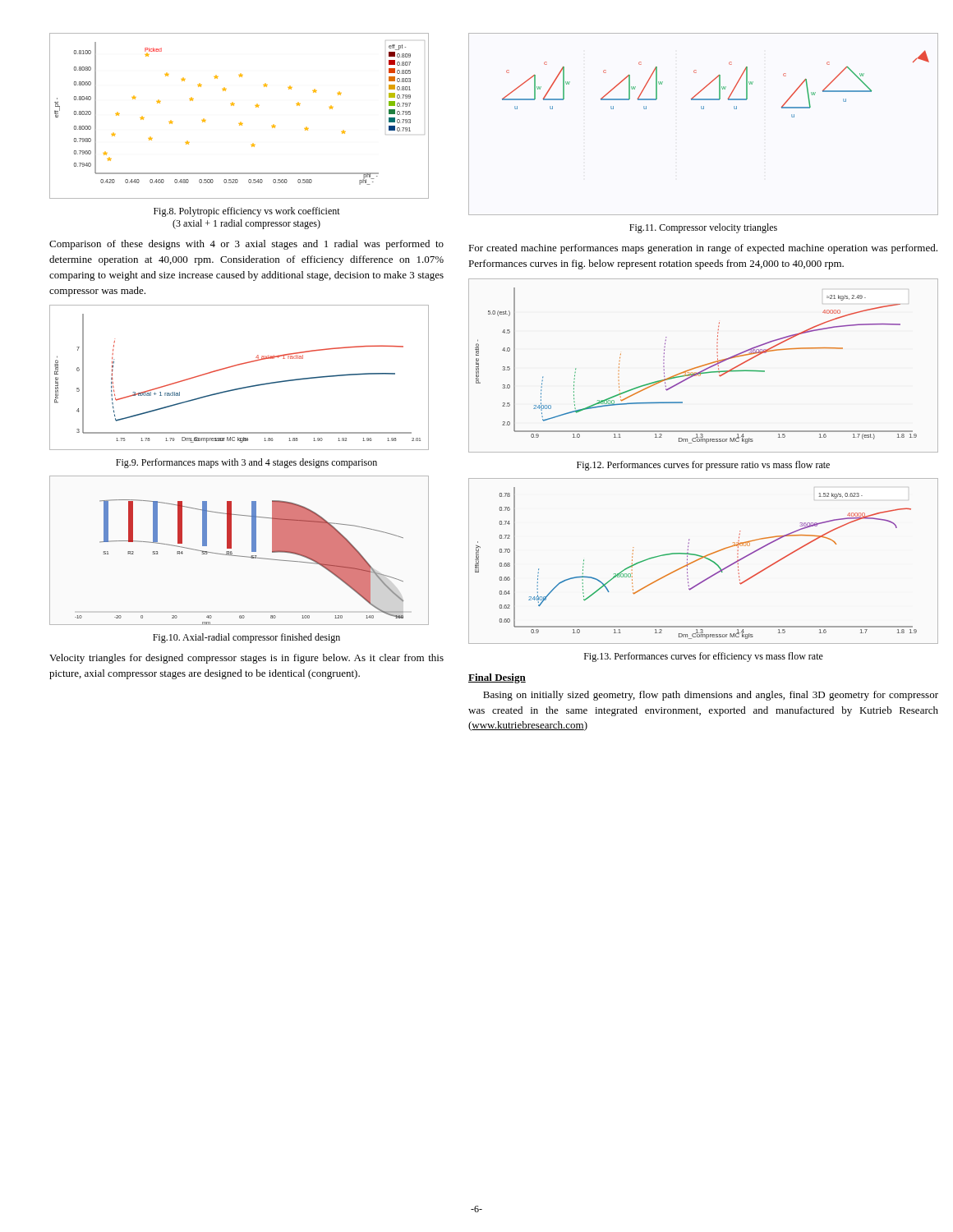This screenshot has width=953, height=1232.
Task: Click on the caption with the text "Fig.8. Polytropic efficiency vs"
Action: [246, 217]
